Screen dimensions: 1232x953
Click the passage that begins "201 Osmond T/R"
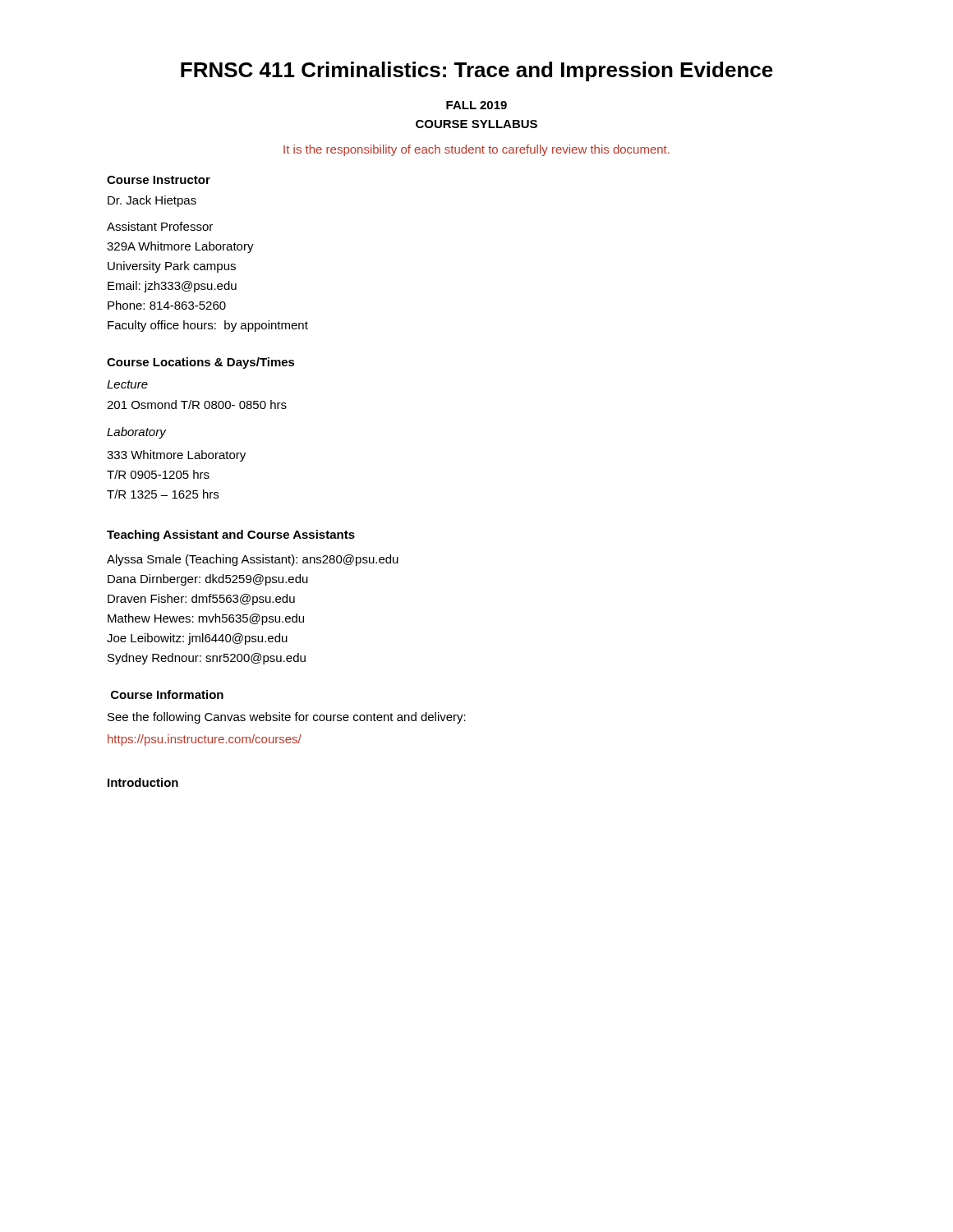coord(197,405)
